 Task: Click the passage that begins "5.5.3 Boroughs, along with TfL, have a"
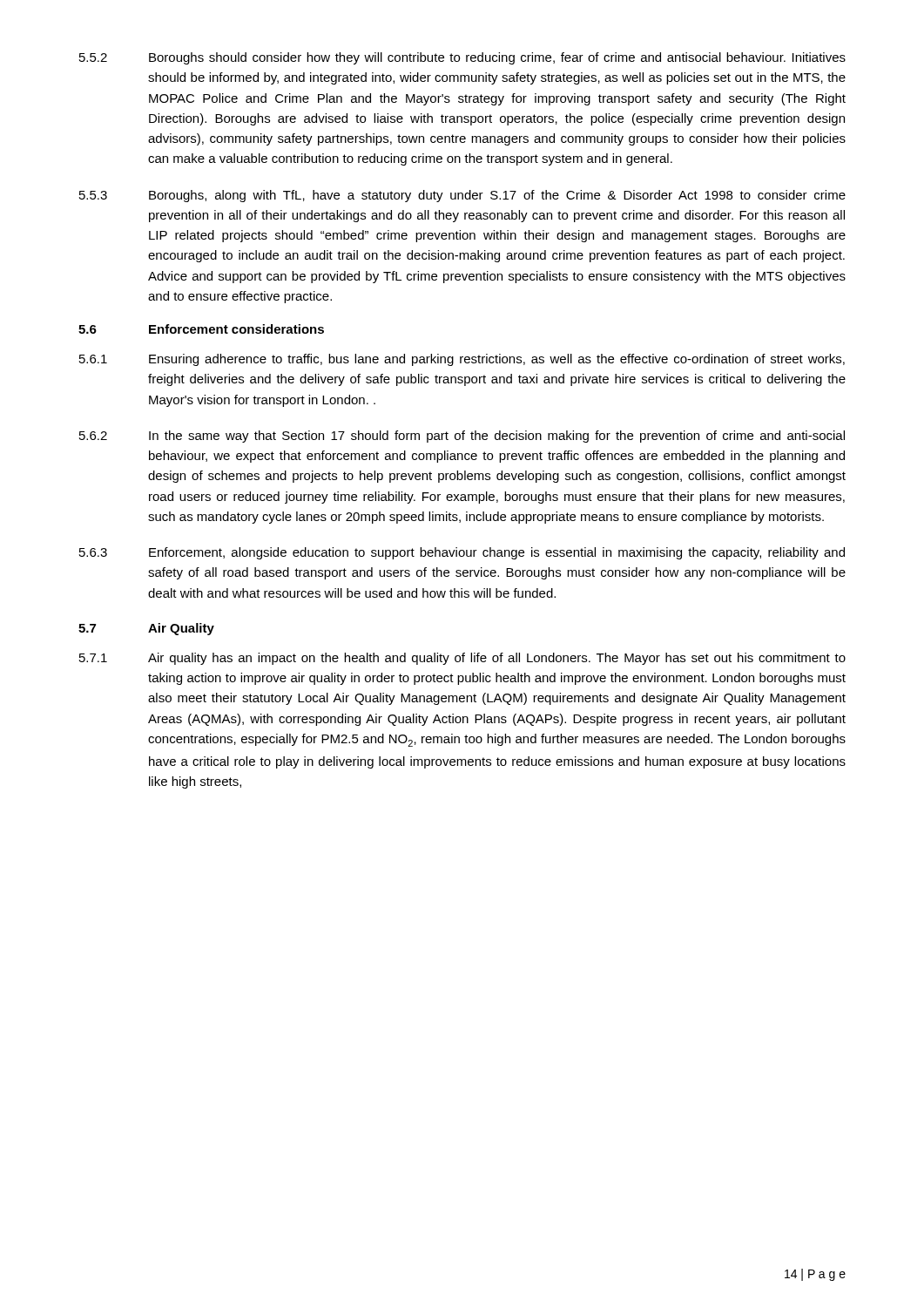[x=462, y=245]
